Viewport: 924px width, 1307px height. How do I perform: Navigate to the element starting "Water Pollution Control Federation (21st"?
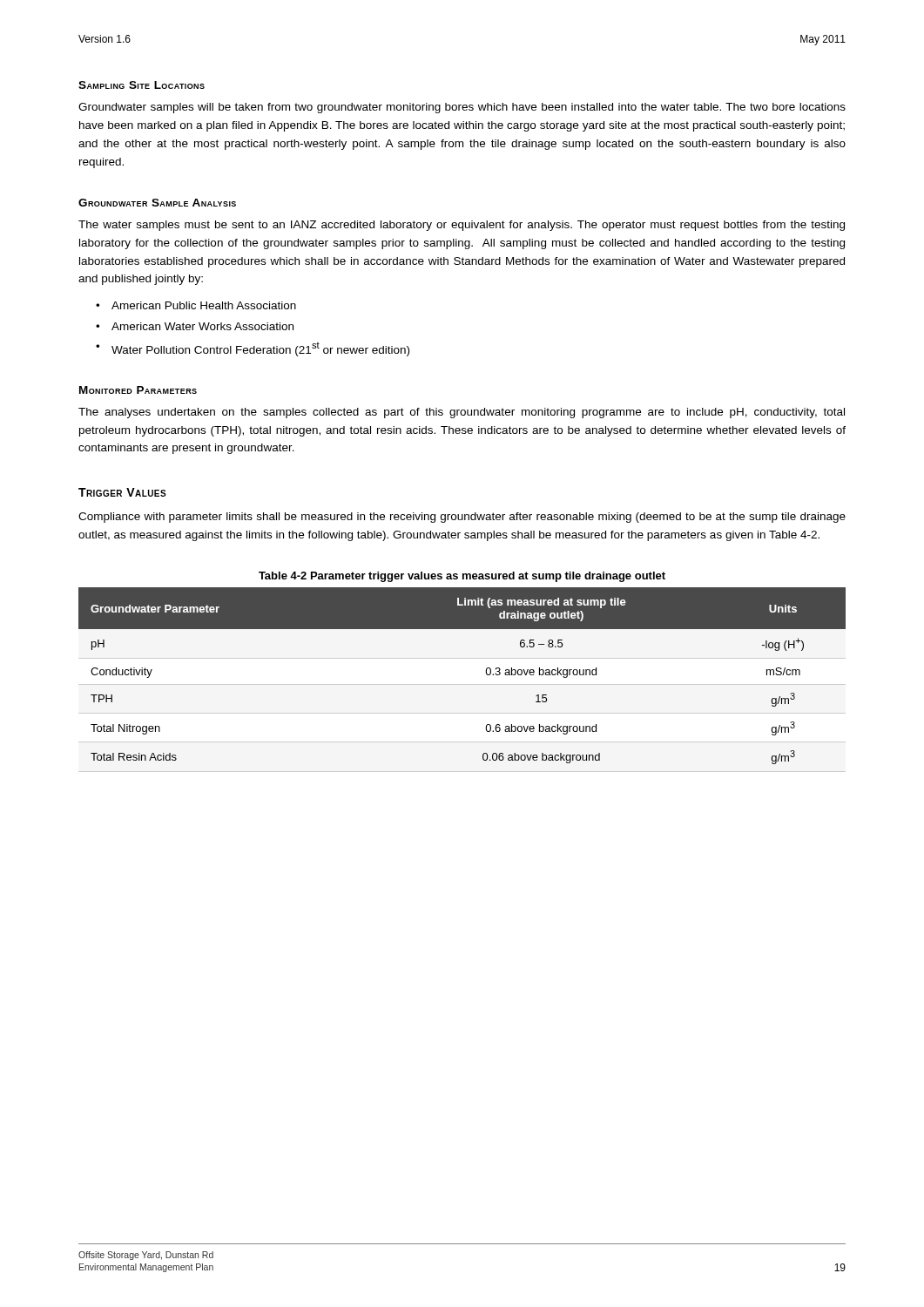[261, 348]
